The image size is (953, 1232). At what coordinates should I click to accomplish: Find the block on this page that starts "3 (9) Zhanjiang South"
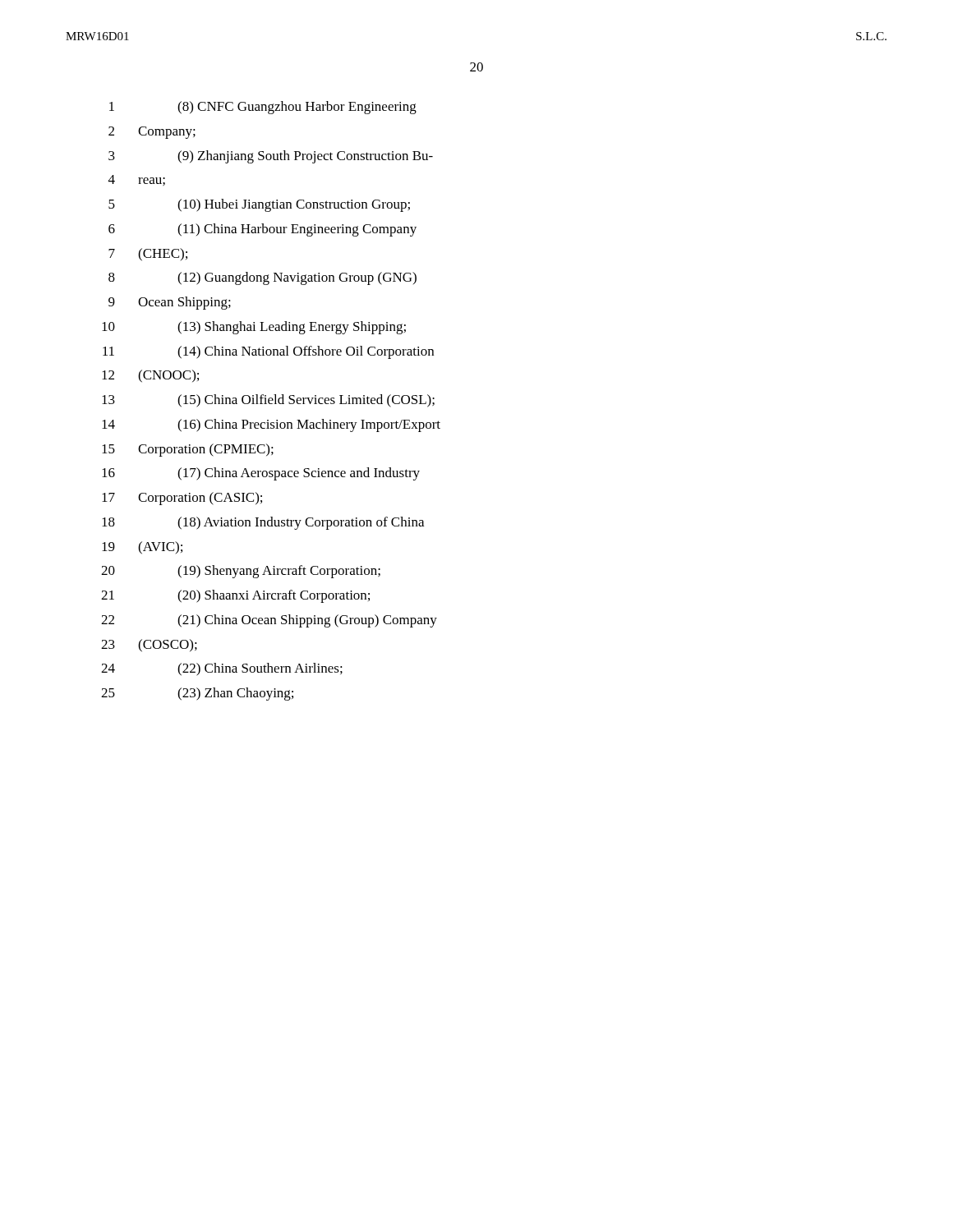[271, 157]
